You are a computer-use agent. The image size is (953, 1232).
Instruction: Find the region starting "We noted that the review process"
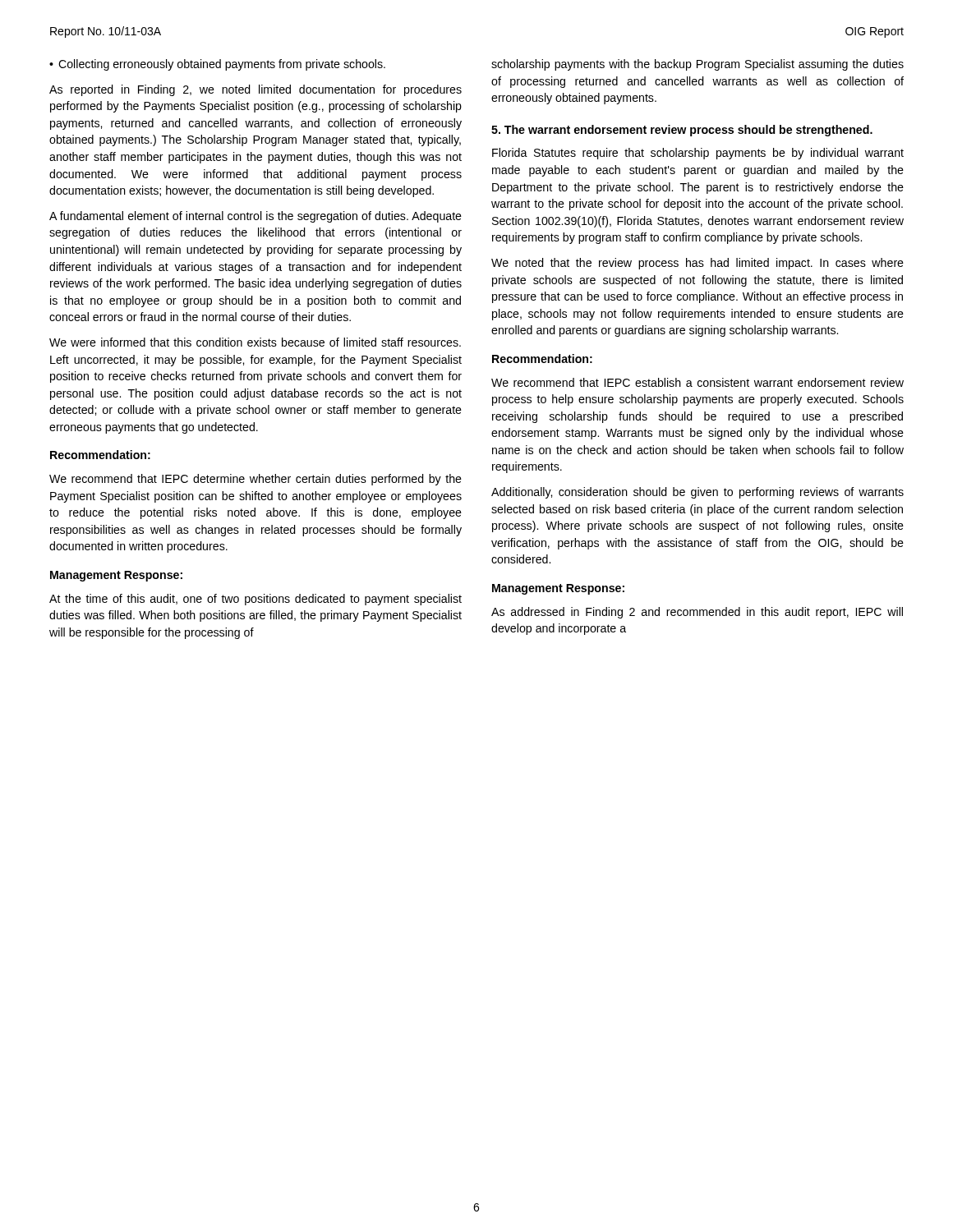[698, 297]
